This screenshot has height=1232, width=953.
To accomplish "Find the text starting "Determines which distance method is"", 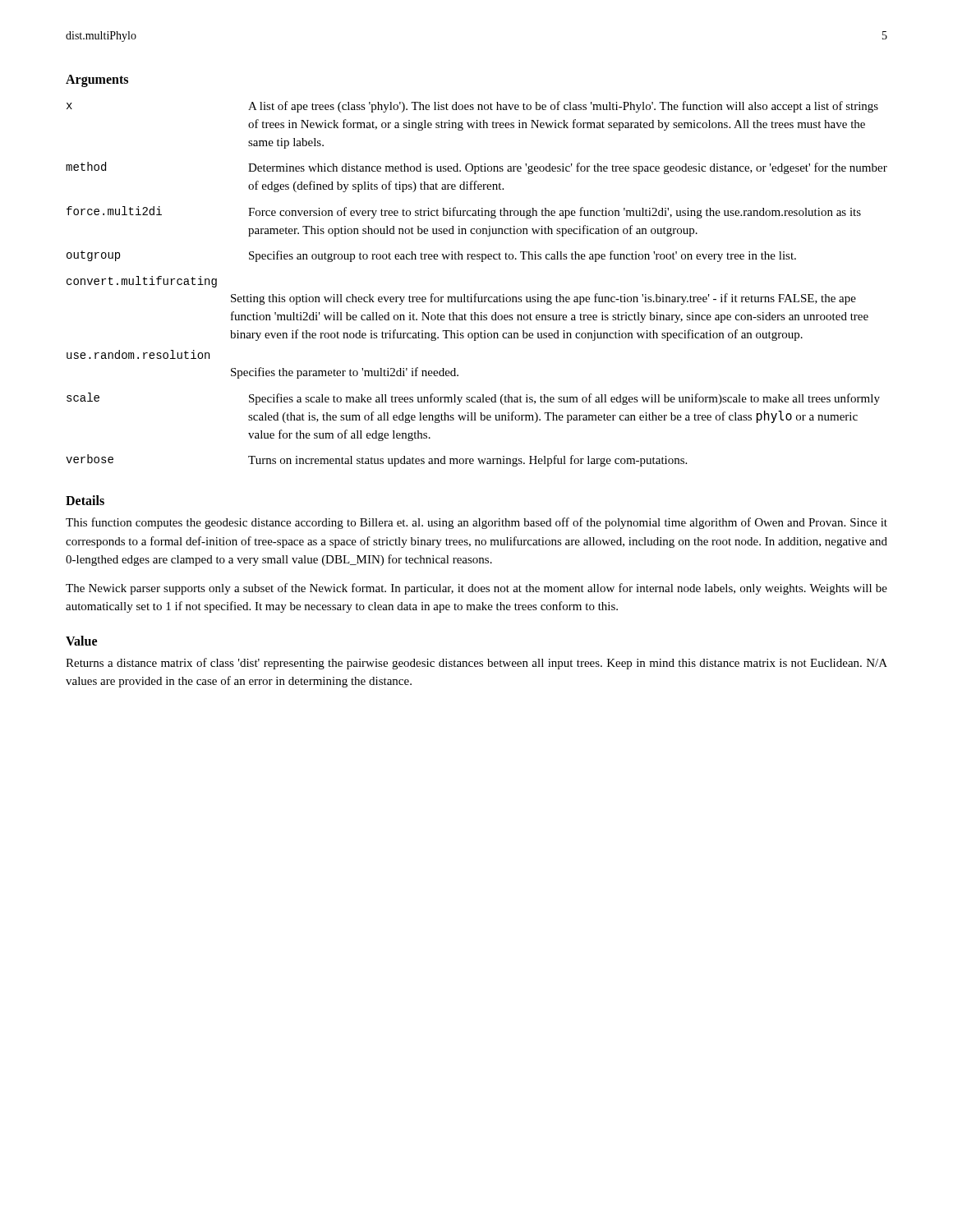I will coord(568,177).
